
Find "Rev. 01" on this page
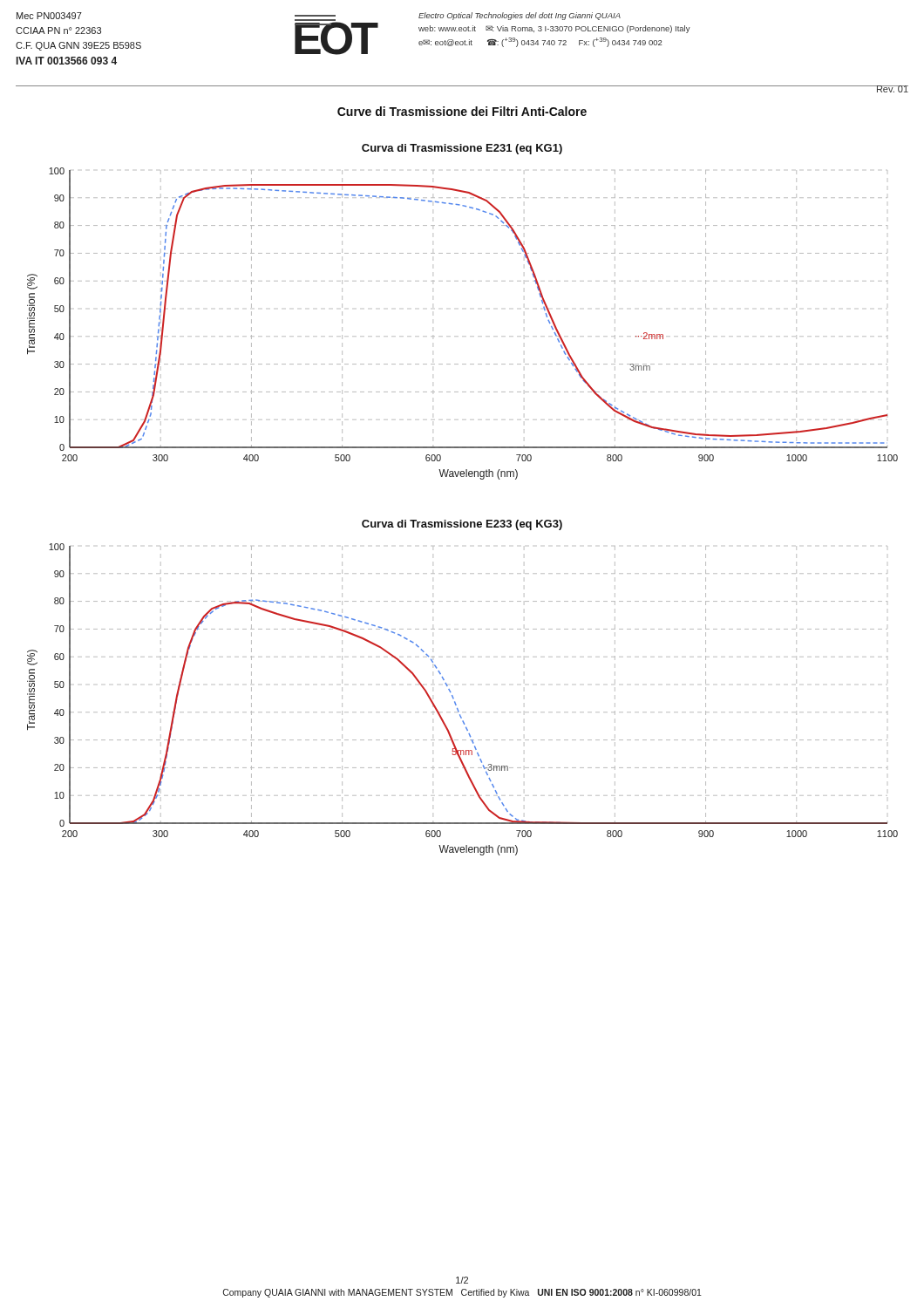[892, 89]
